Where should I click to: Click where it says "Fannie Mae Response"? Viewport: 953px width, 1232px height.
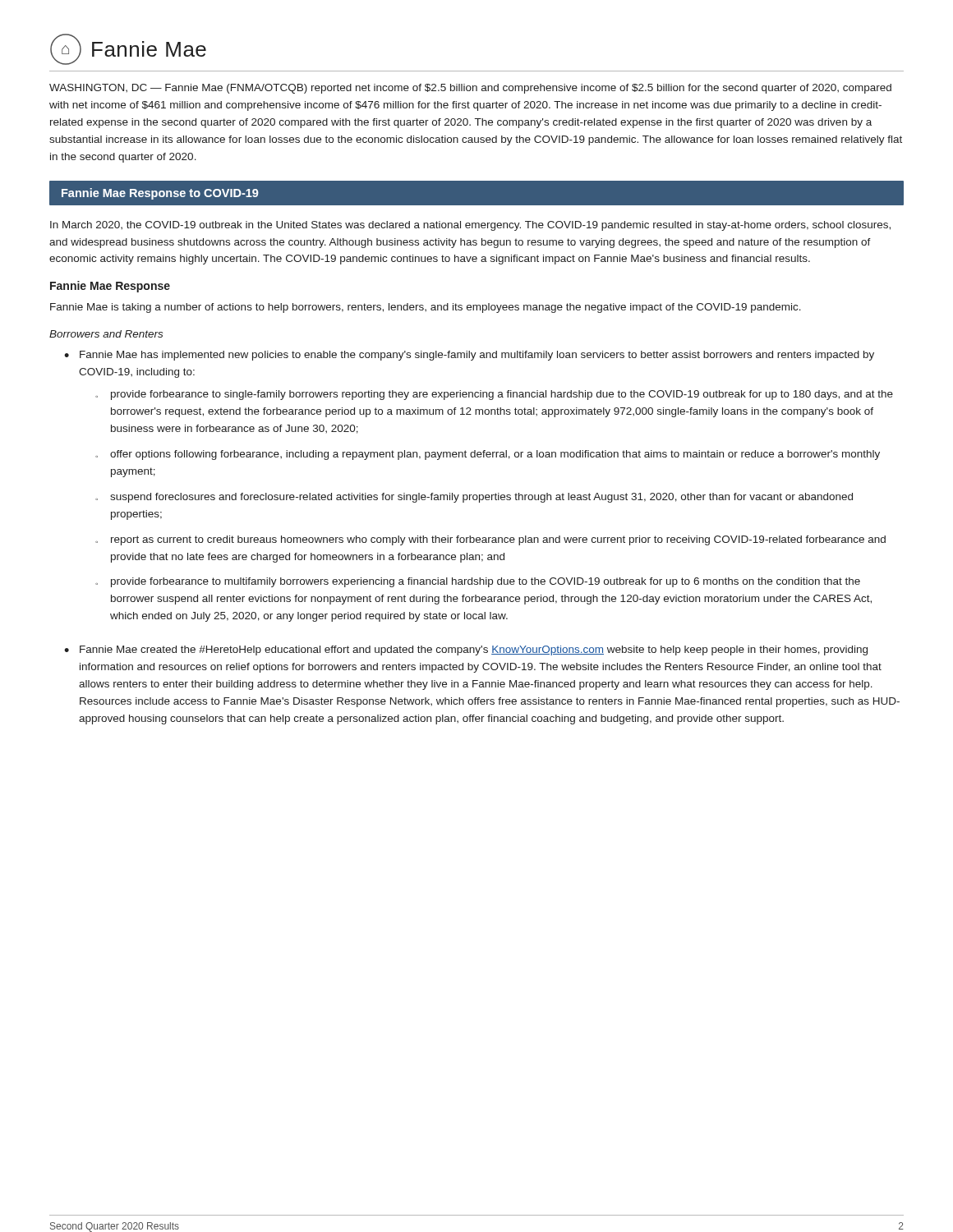pyautogui.click(x=110, y=286)
